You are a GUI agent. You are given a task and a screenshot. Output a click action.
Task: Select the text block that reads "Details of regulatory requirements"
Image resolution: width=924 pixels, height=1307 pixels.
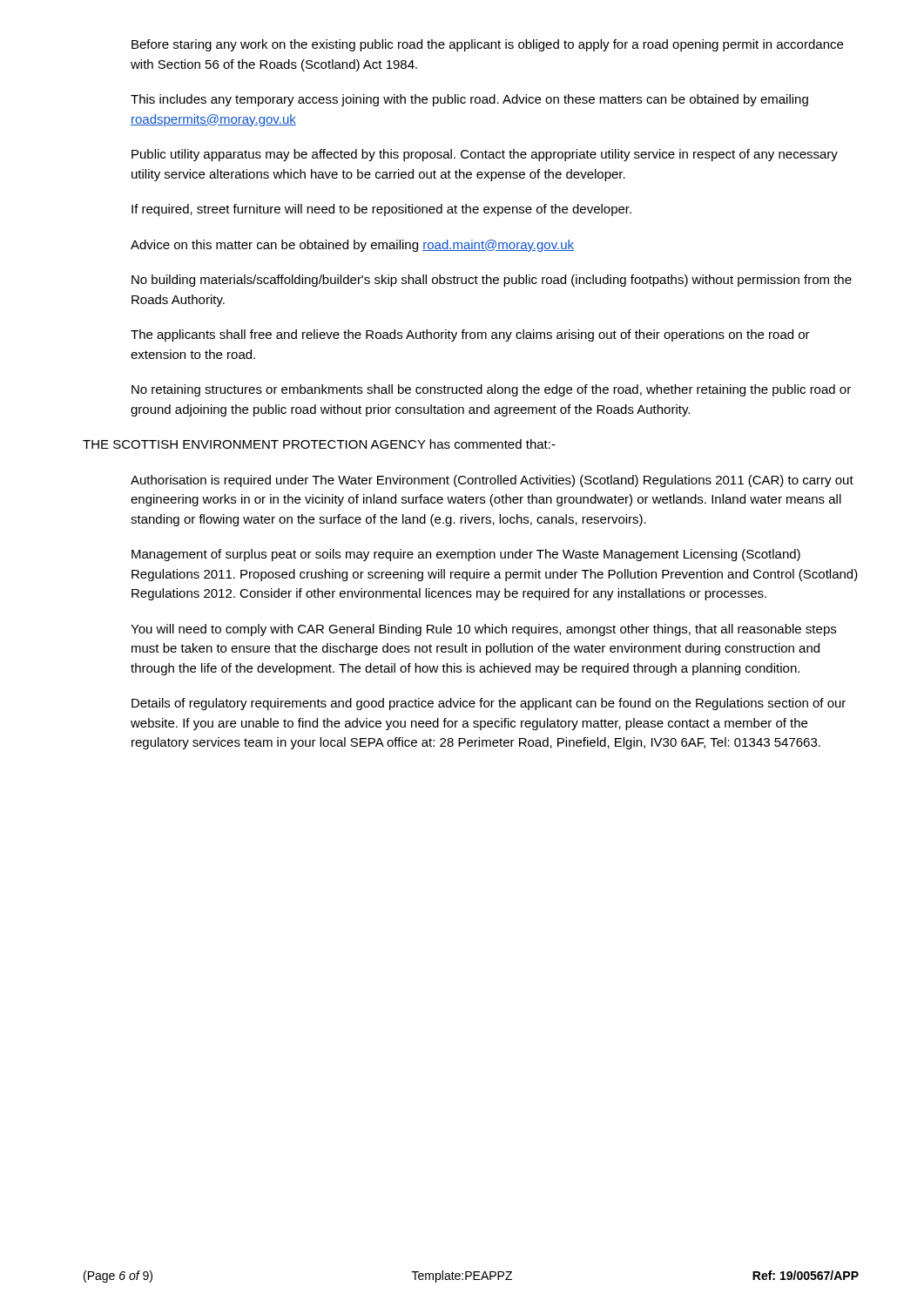point(488,722)
